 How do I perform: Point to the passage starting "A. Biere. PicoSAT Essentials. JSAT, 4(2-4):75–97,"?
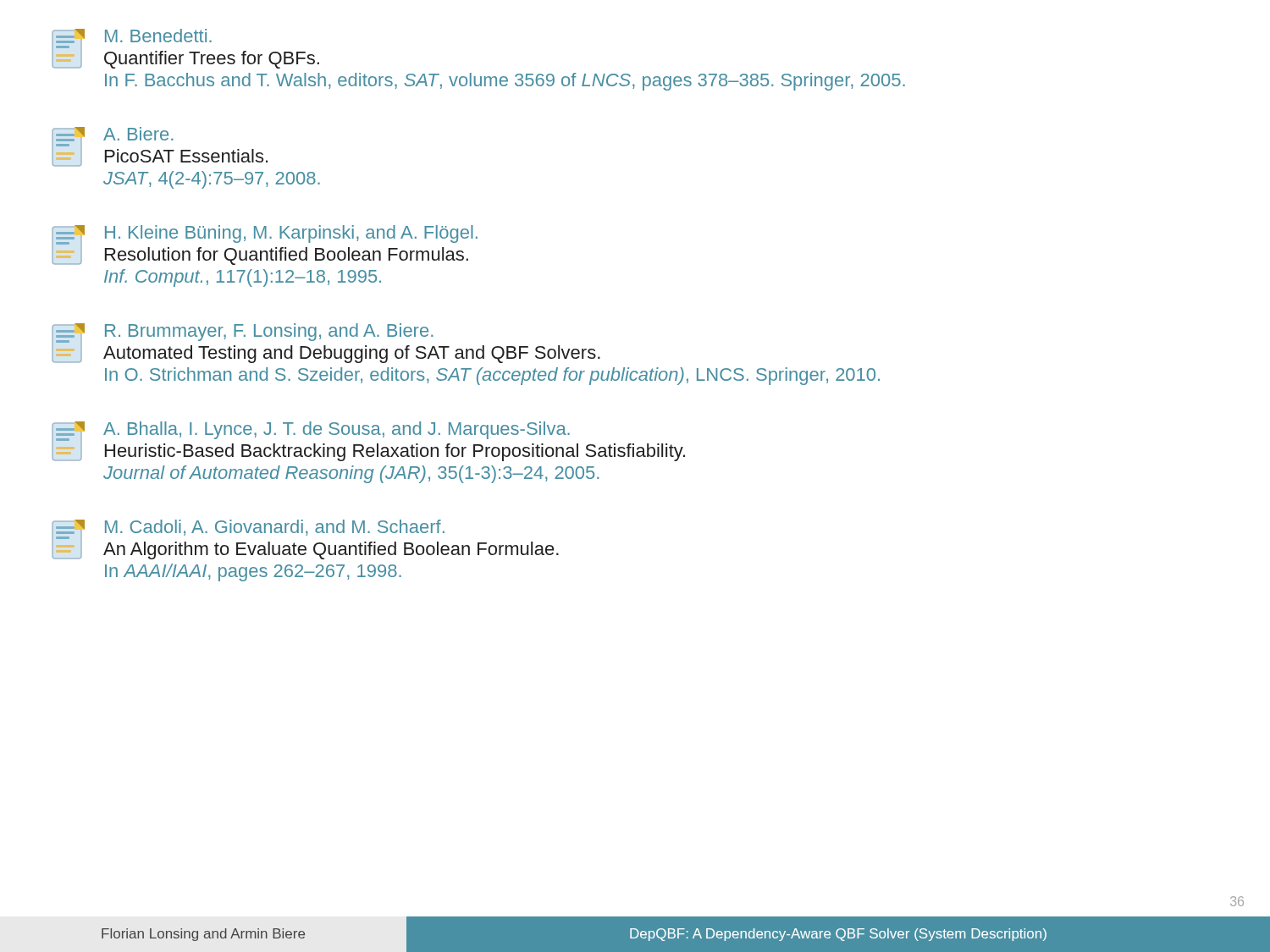(160, 147)
